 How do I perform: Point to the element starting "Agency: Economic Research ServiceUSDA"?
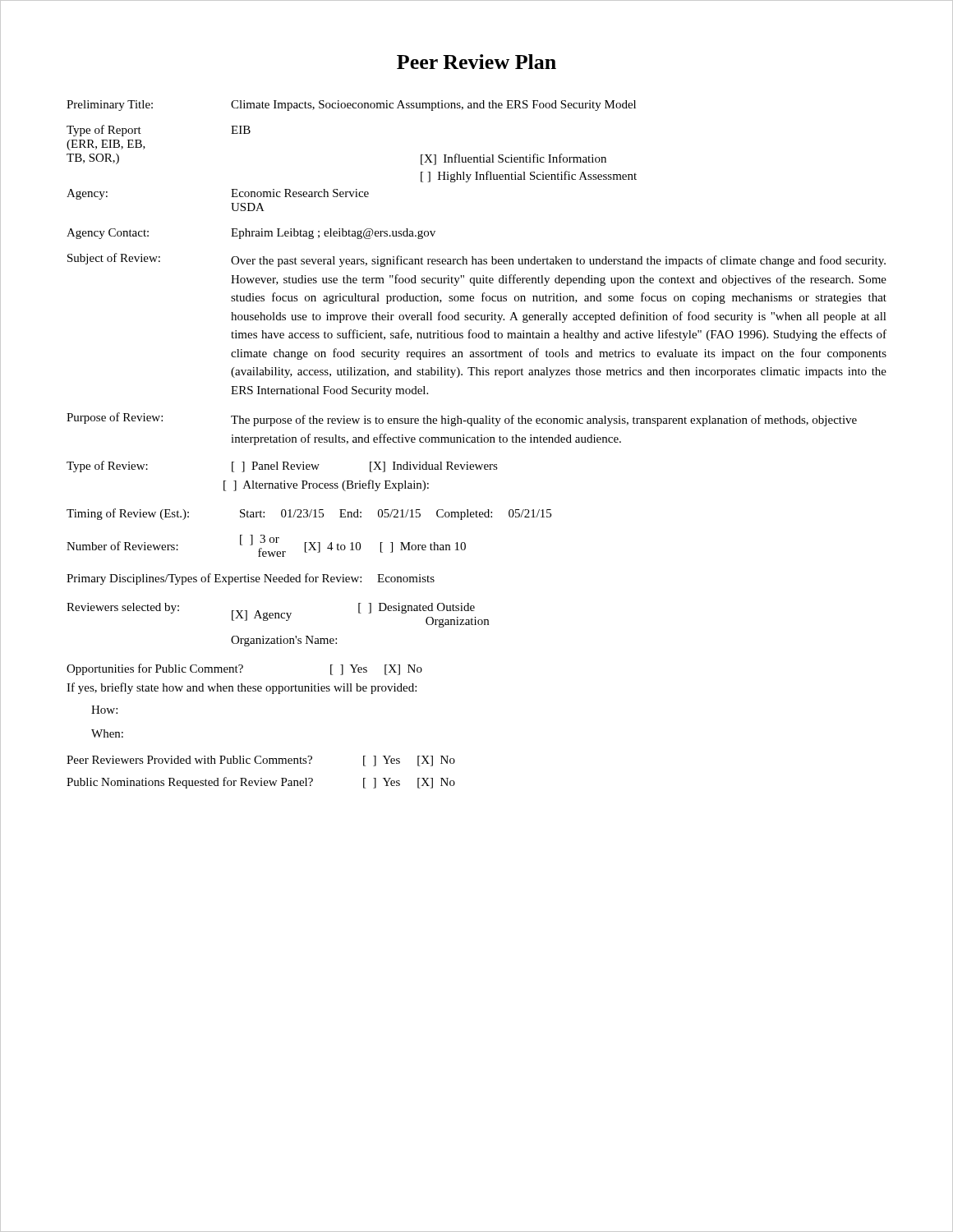point(87,194)
